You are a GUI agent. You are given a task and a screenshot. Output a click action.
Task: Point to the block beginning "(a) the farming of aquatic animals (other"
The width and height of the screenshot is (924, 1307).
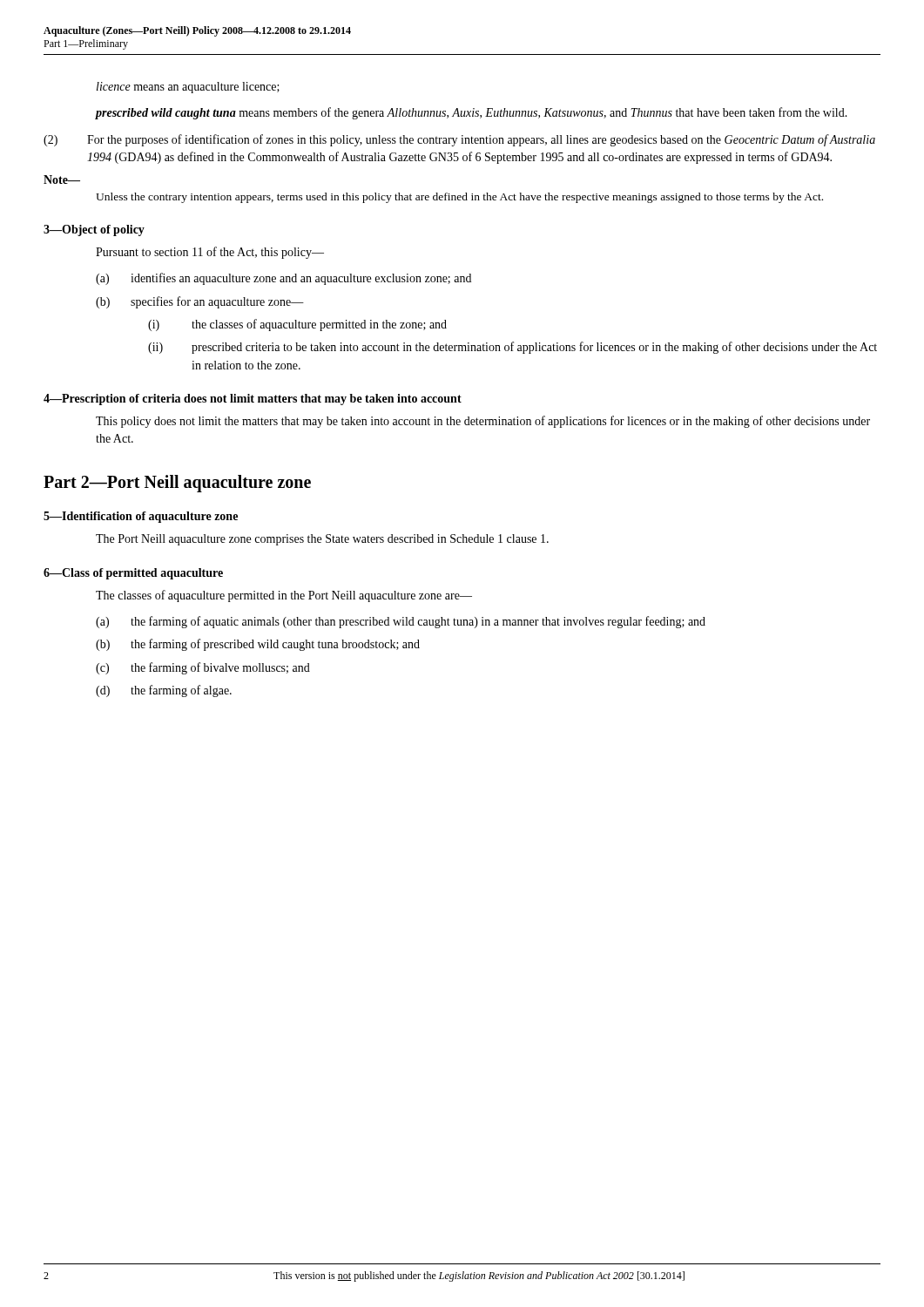(x=401, y=622)
